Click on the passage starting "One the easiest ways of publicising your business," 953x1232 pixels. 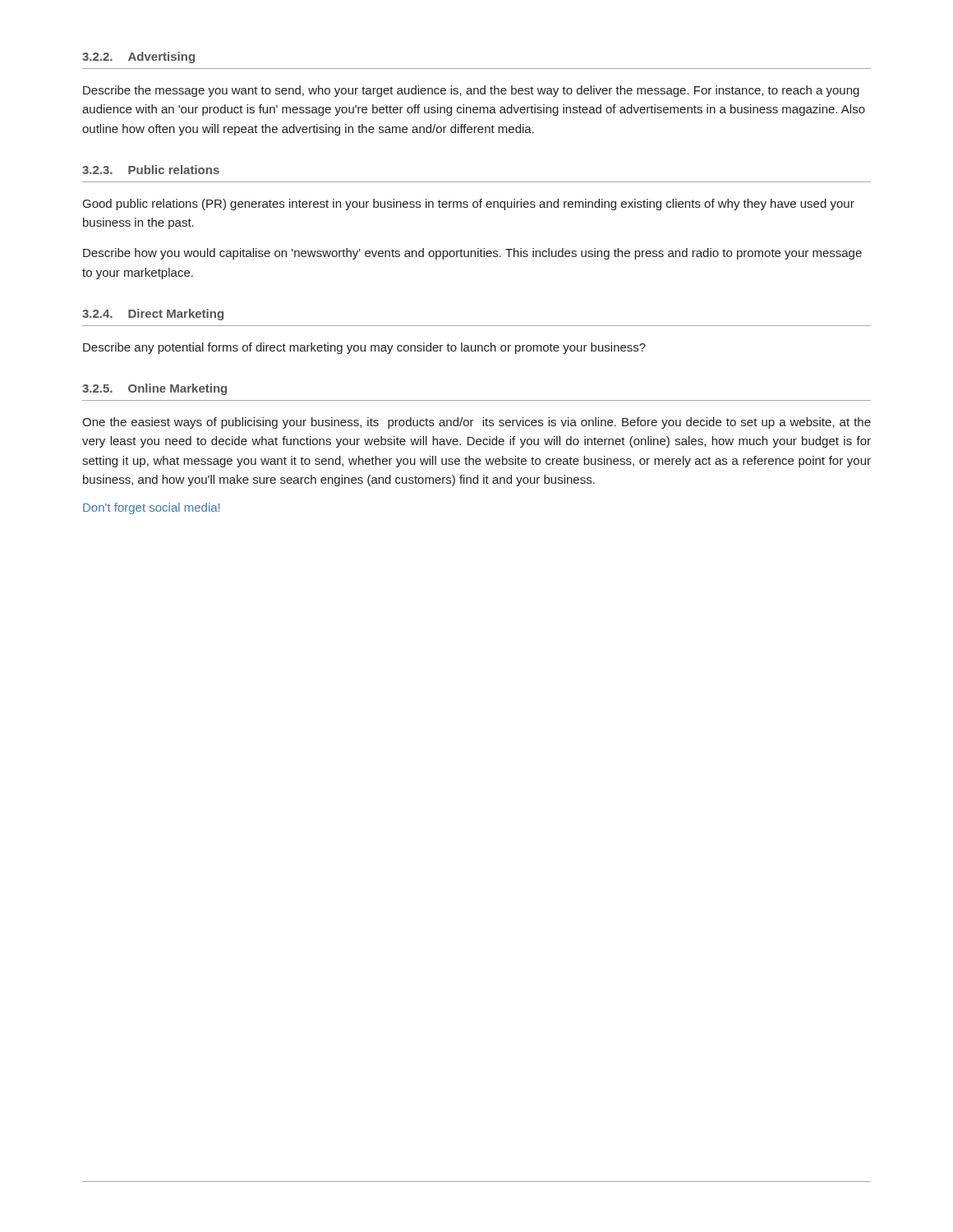pyautogui.click(x=476, y=450)
